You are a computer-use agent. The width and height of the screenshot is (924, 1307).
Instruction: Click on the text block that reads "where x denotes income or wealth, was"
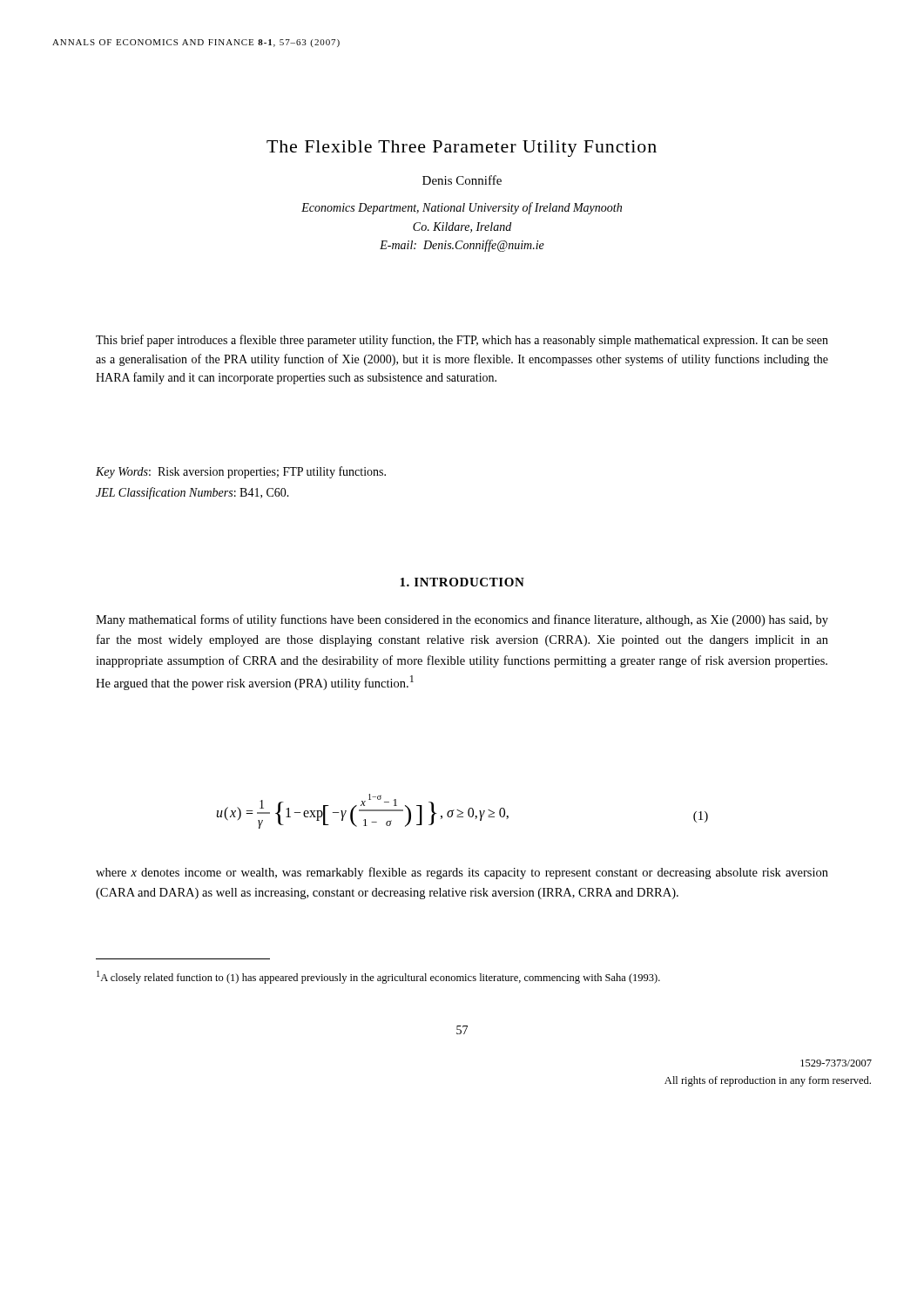point(462,882)
